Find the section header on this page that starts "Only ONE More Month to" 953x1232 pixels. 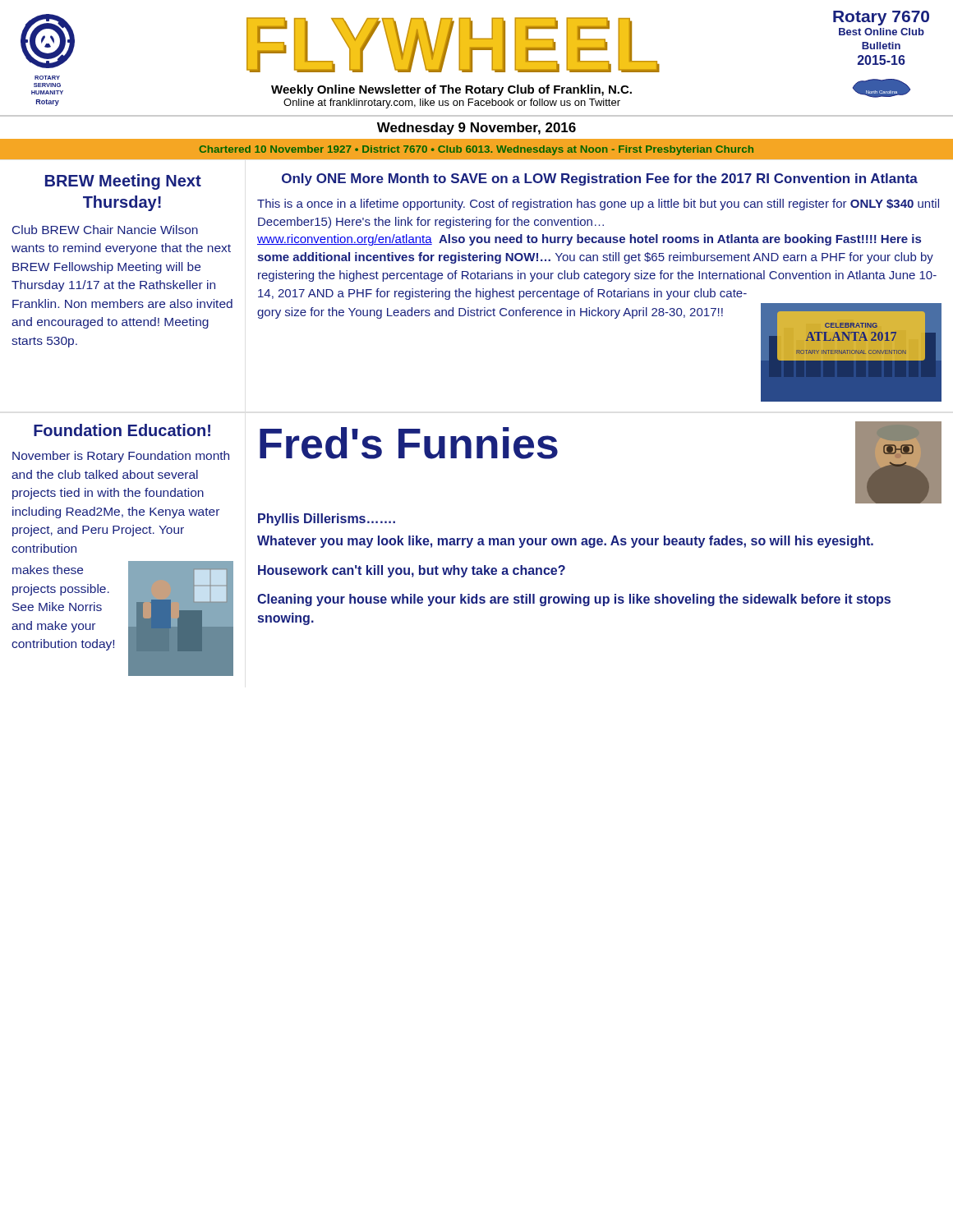tap(599, 179)
